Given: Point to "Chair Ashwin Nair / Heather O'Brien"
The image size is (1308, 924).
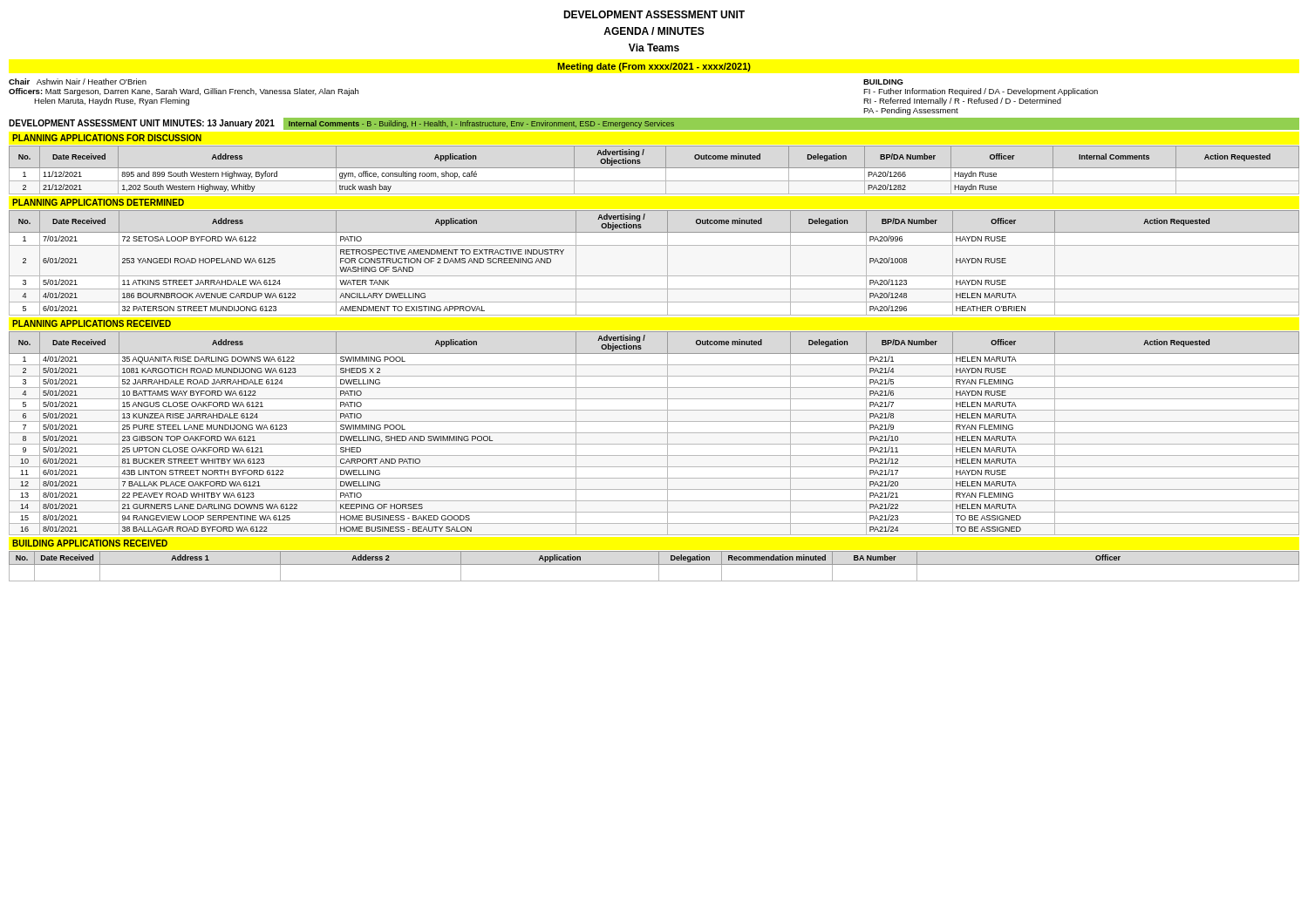Looking at the screenshot, I should [x=78, y=81].
